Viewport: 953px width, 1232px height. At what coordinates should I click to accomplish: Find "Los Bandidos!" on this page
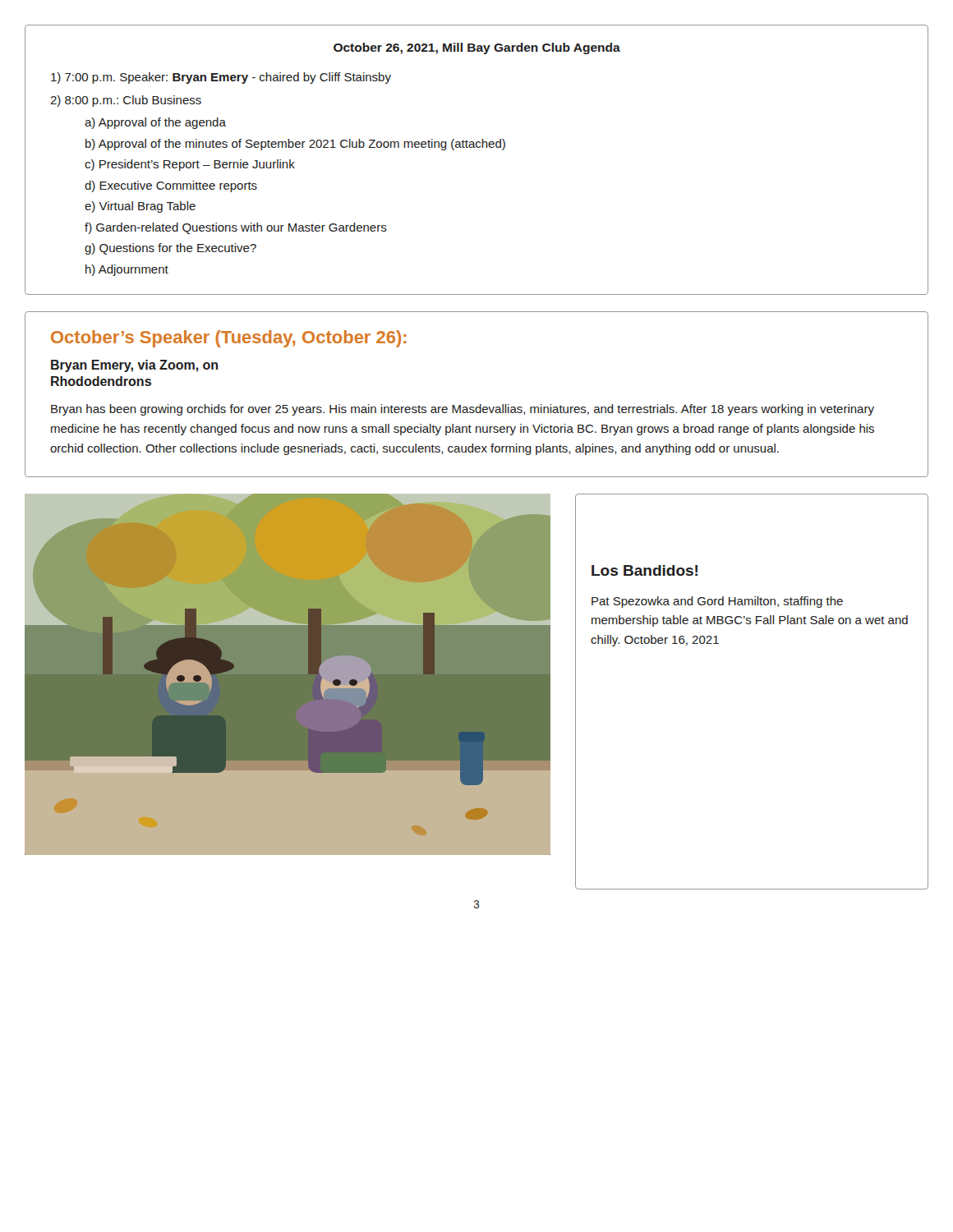645,570
